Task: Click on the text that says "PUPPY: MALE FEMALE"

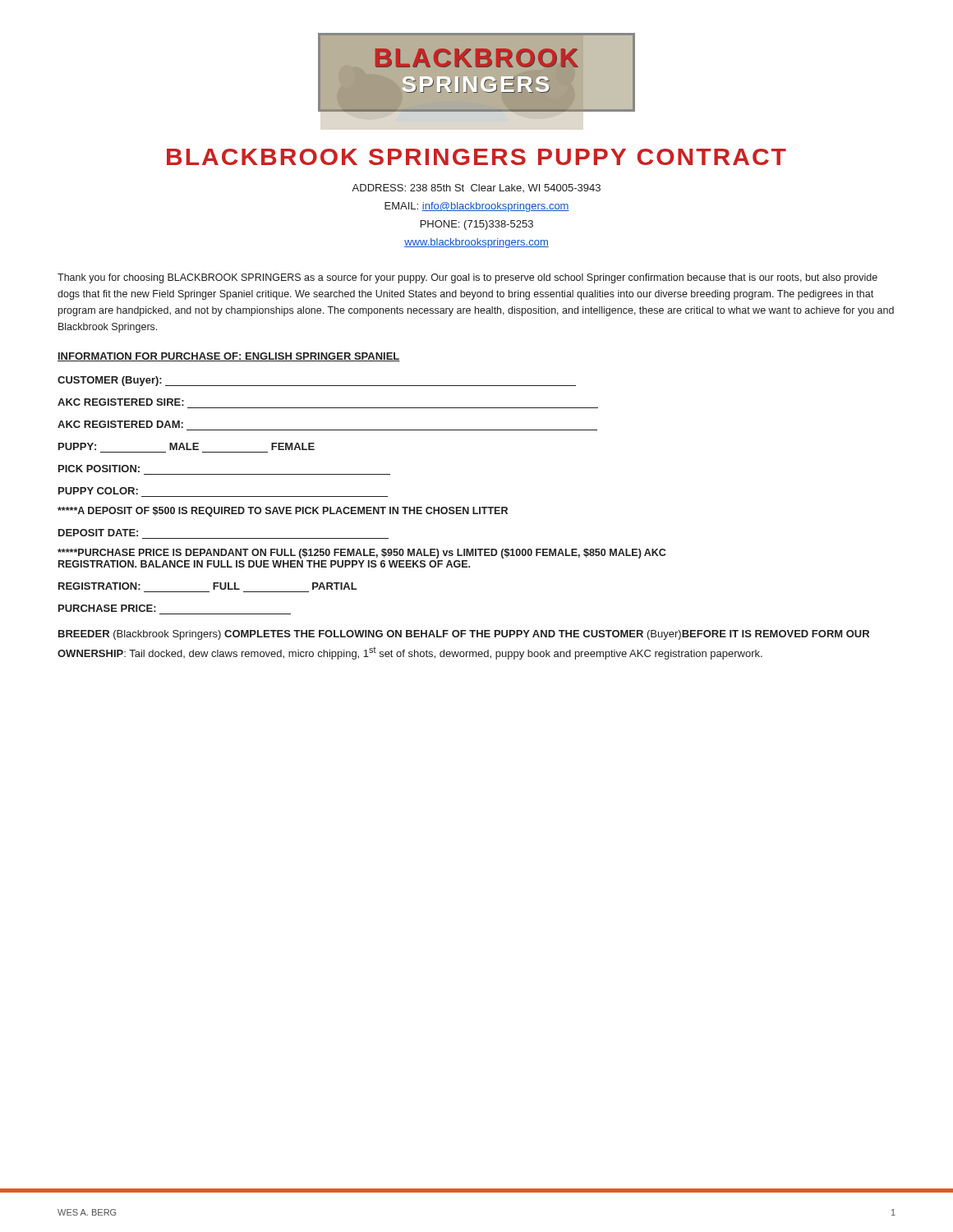Action: click(x=186, y=446)
